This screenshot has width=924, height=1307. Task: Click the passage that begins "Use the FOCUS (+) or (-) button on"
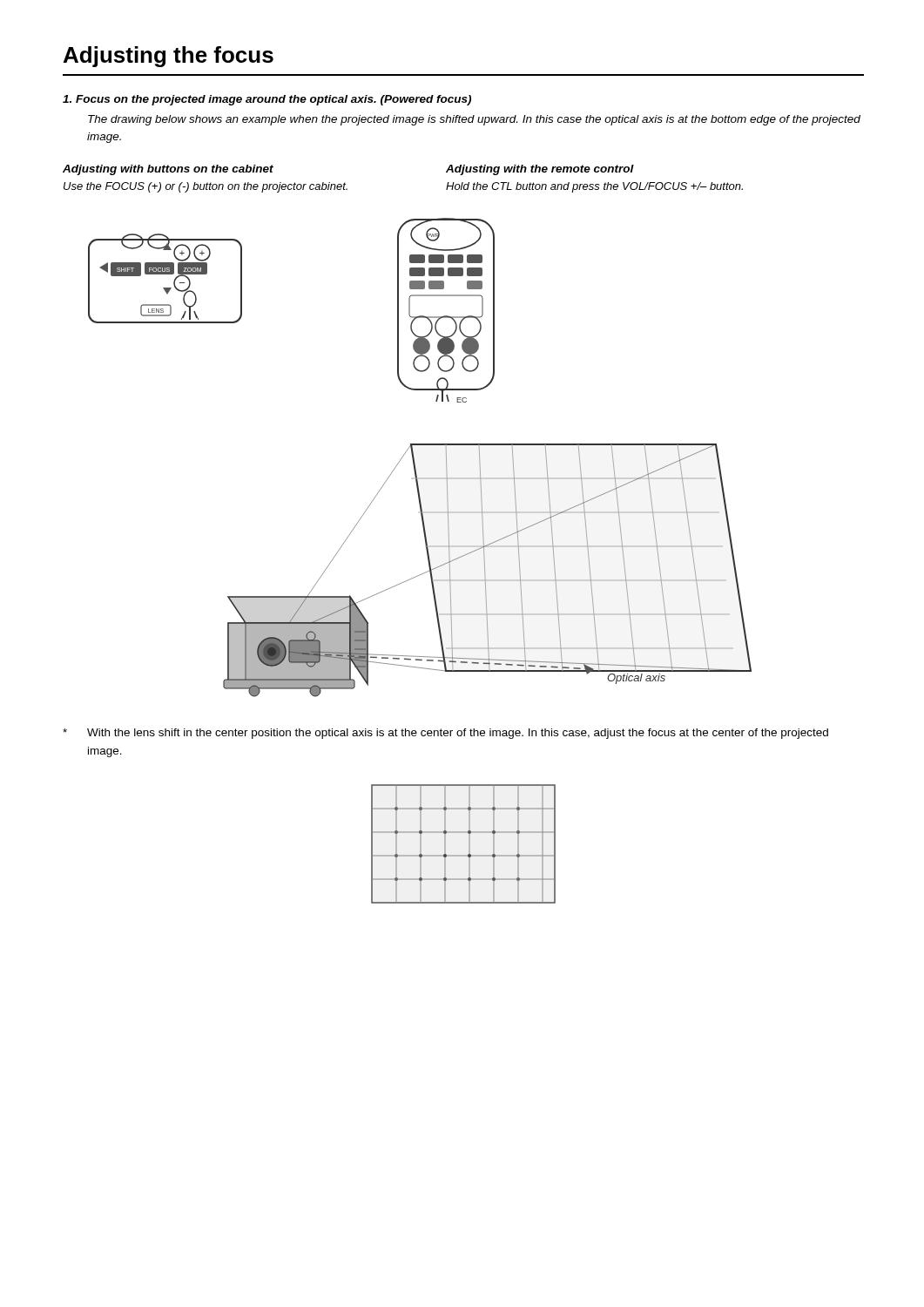(x=206, y=186)
